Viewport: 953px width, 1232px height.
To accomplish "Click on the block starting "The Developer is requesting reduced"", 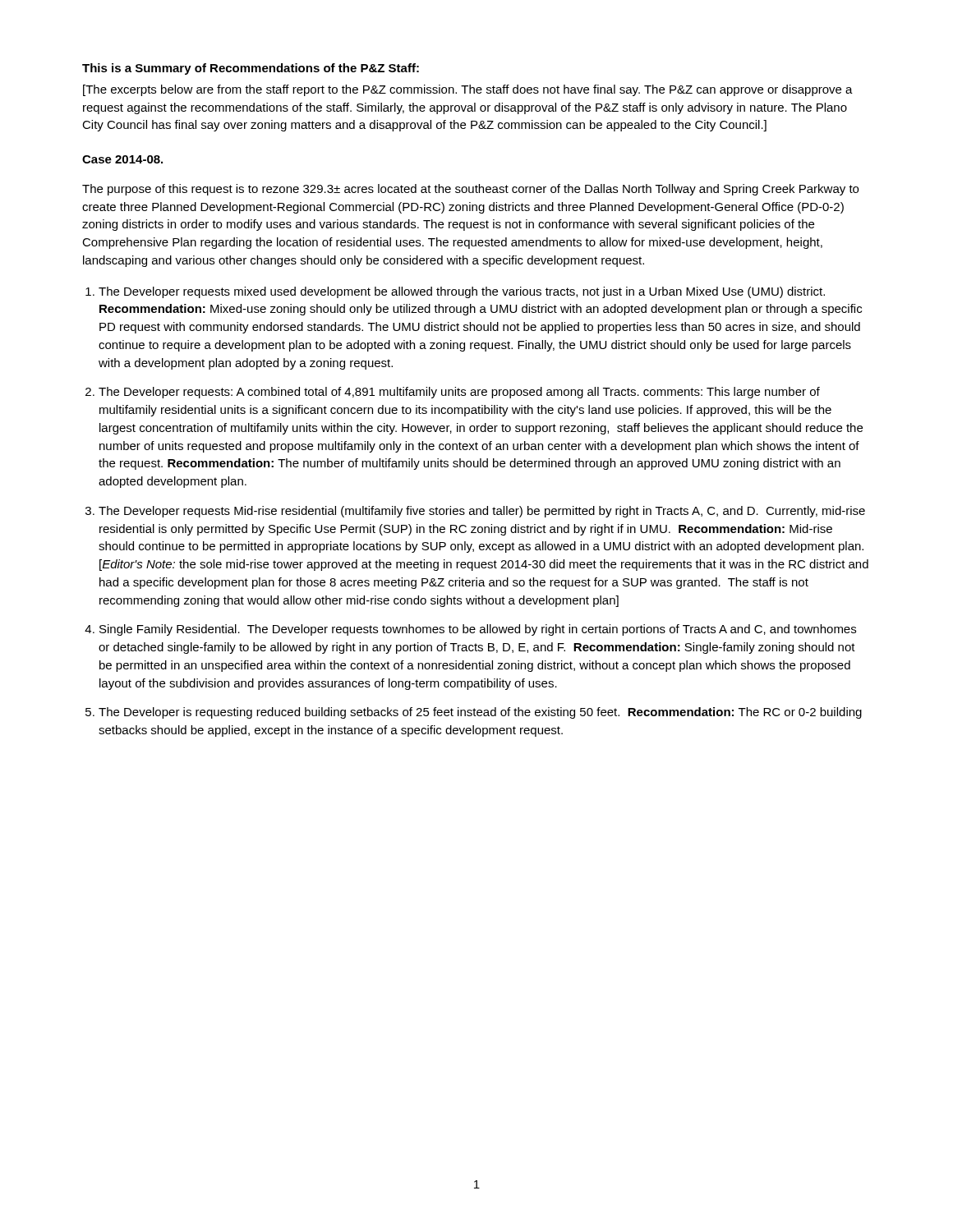I will pos(480,721).
